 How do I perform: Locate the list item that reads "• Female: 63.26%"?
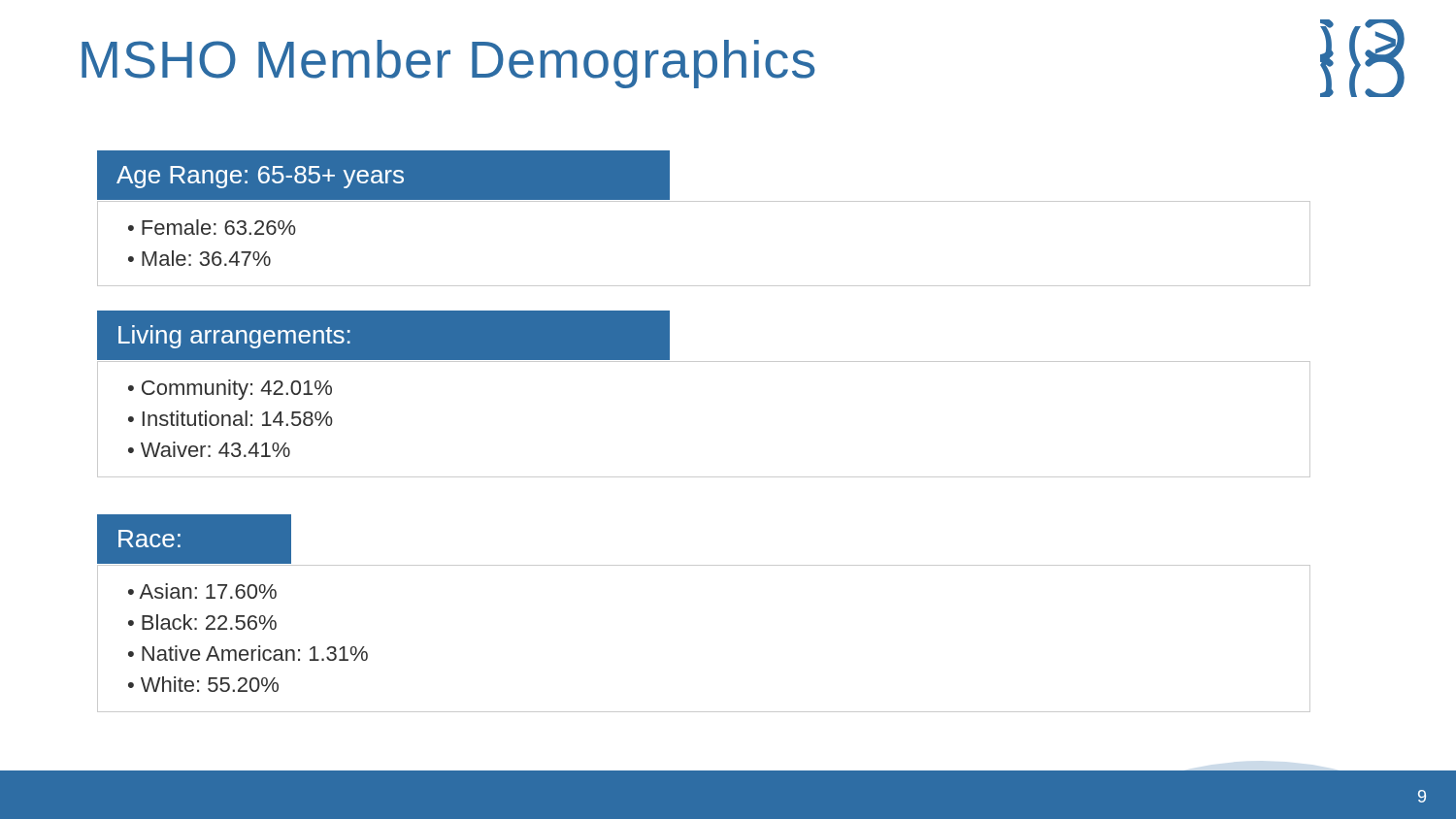click(x=212, y=228)
